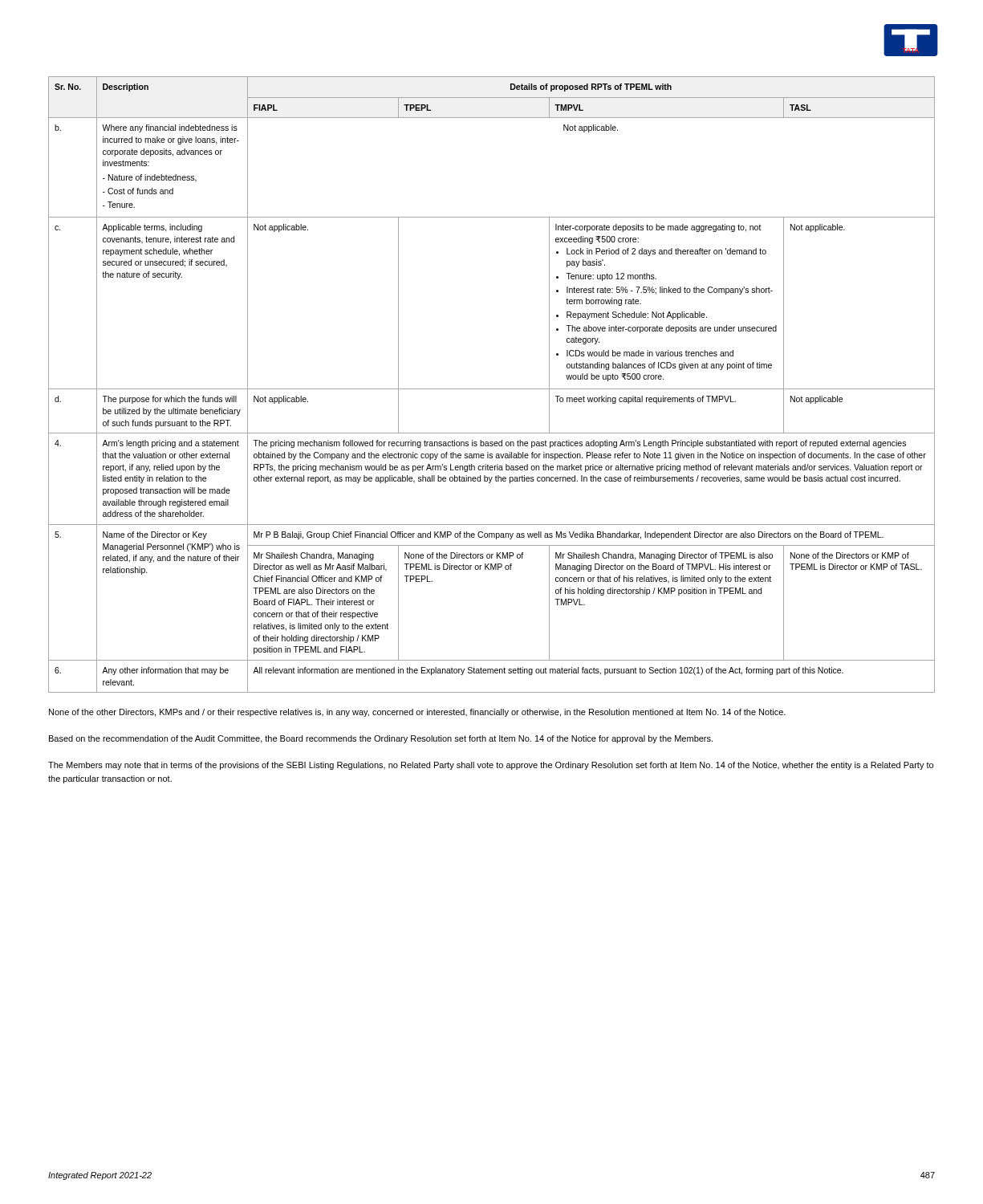Viewport: 983px width, 1204px height.
Task: Locate the text block starting "Based on the recommendation of the Audit Committee,"
Action: click(381, 739)
